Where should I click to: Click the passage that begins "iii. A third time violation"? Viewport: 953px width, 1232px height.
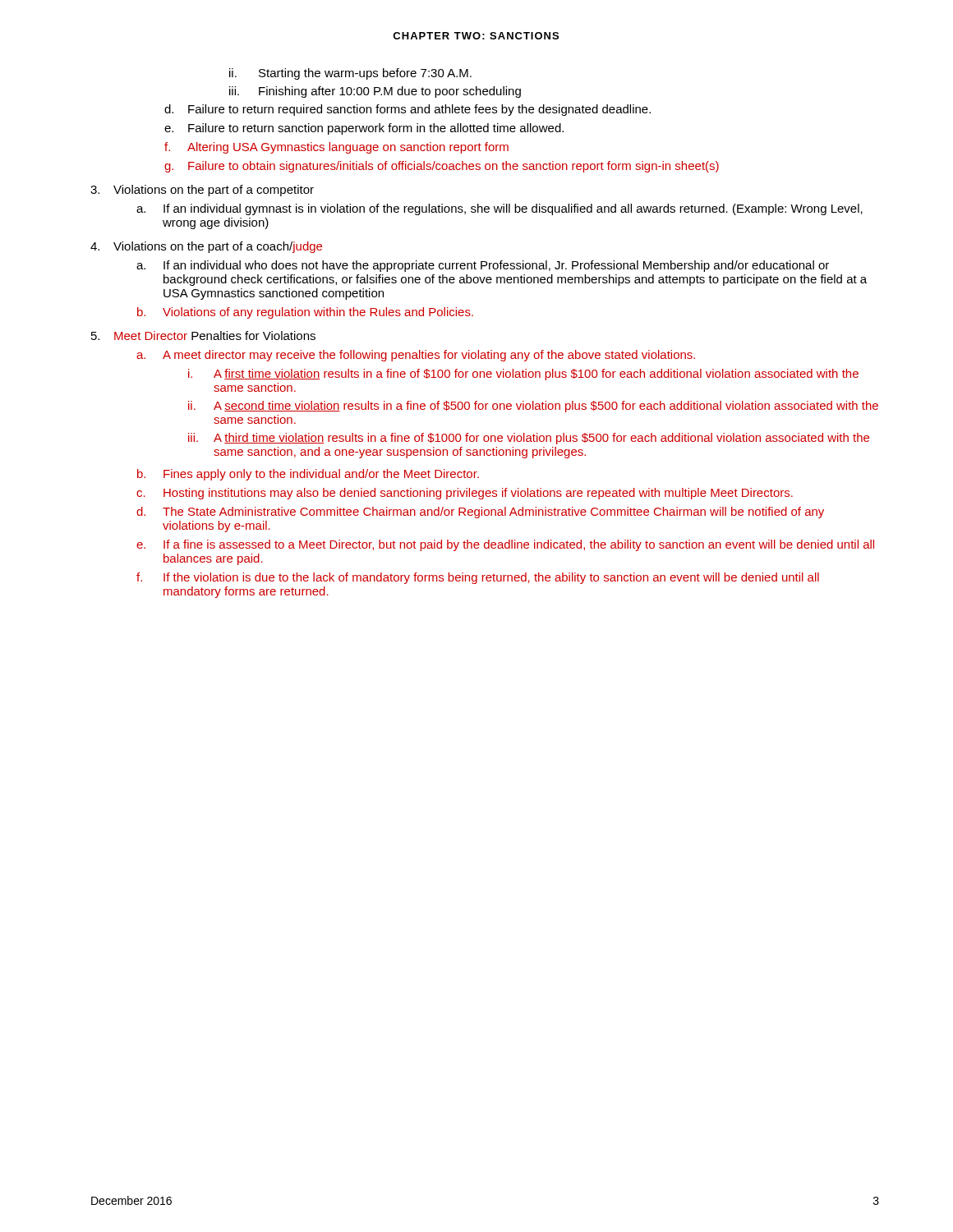(x=533, y=444)
